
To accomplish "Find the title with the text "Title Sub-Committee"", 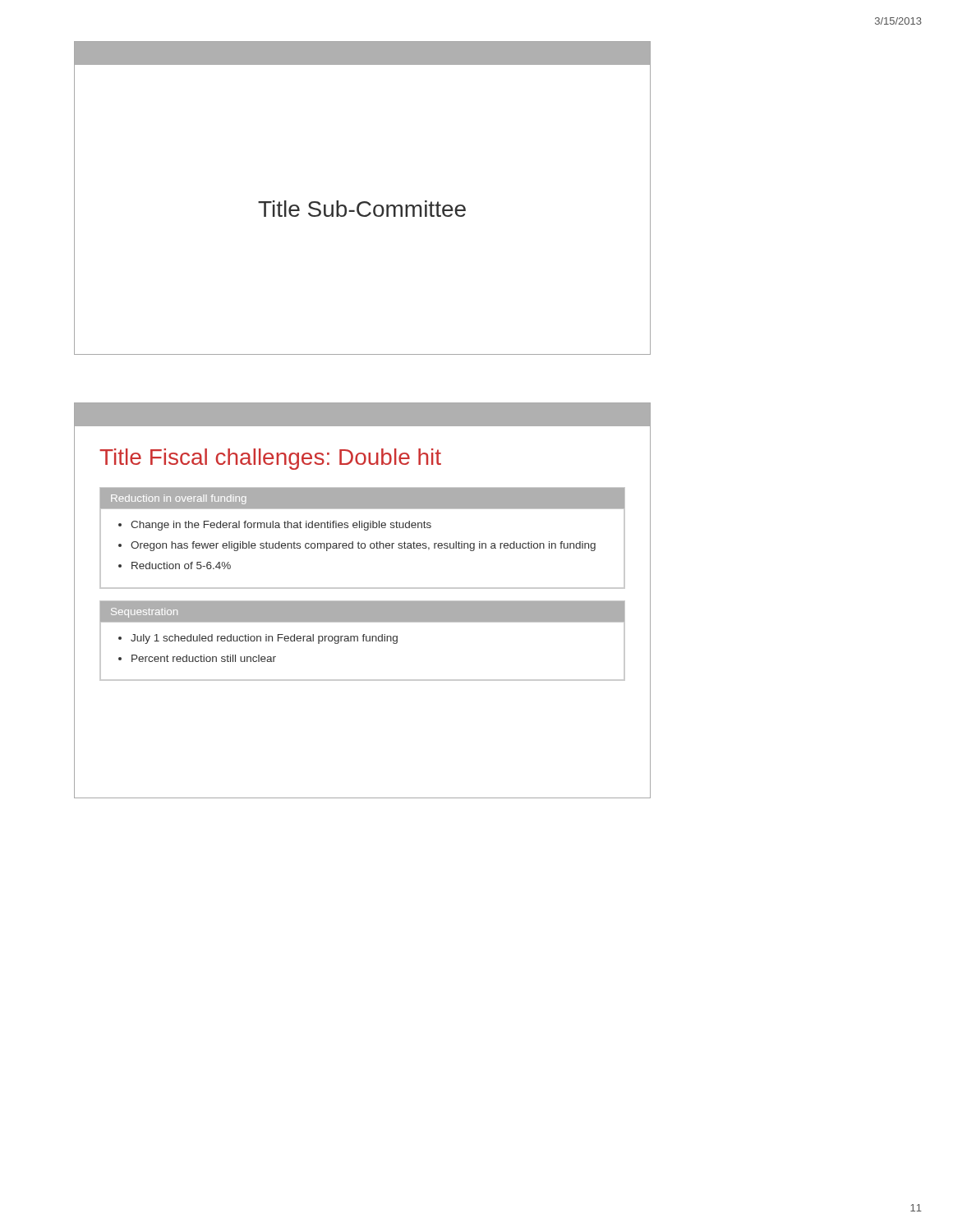I will coord(362,209).
